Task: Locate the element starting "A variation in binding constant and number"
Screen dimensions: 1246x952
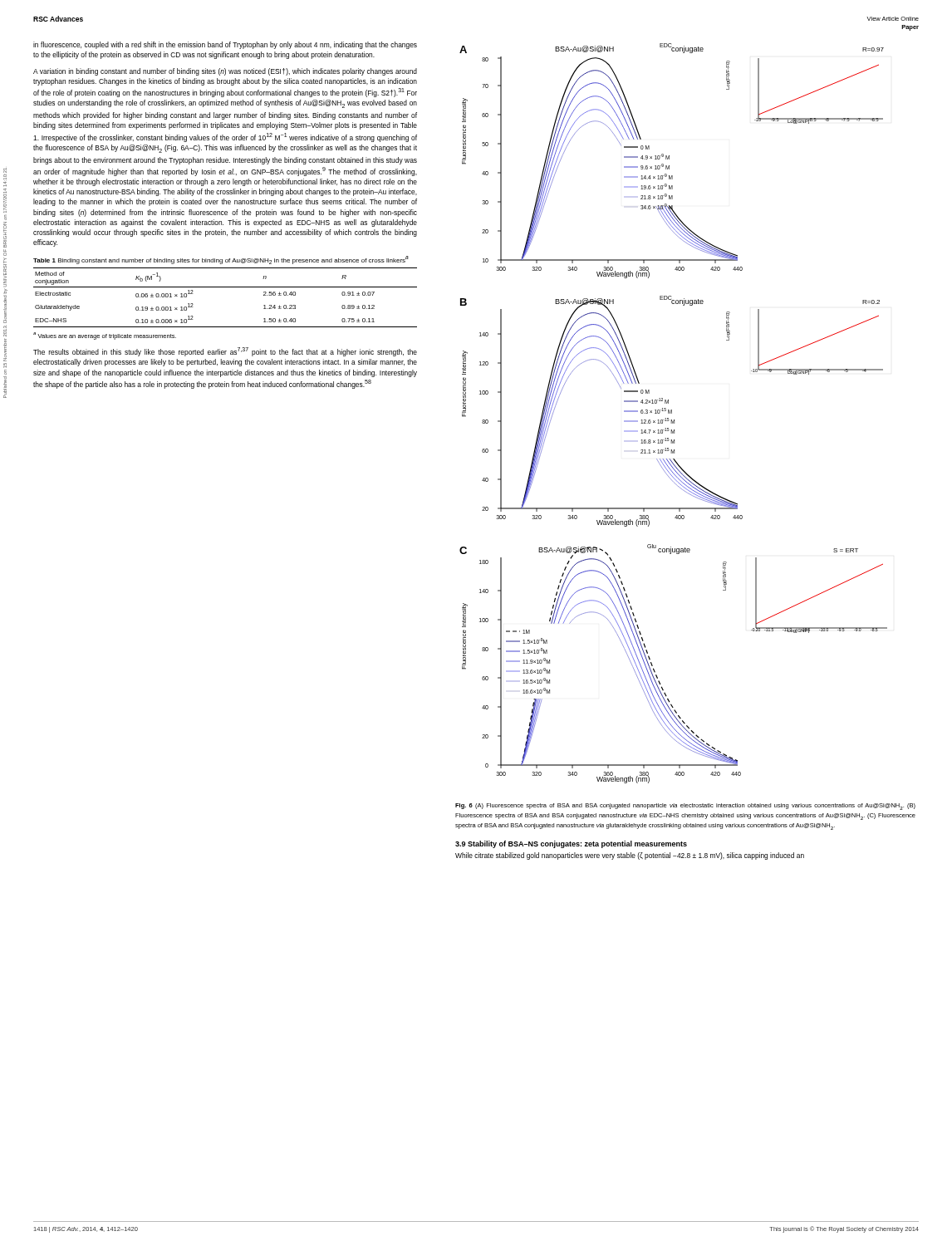Action: (225, 157)
